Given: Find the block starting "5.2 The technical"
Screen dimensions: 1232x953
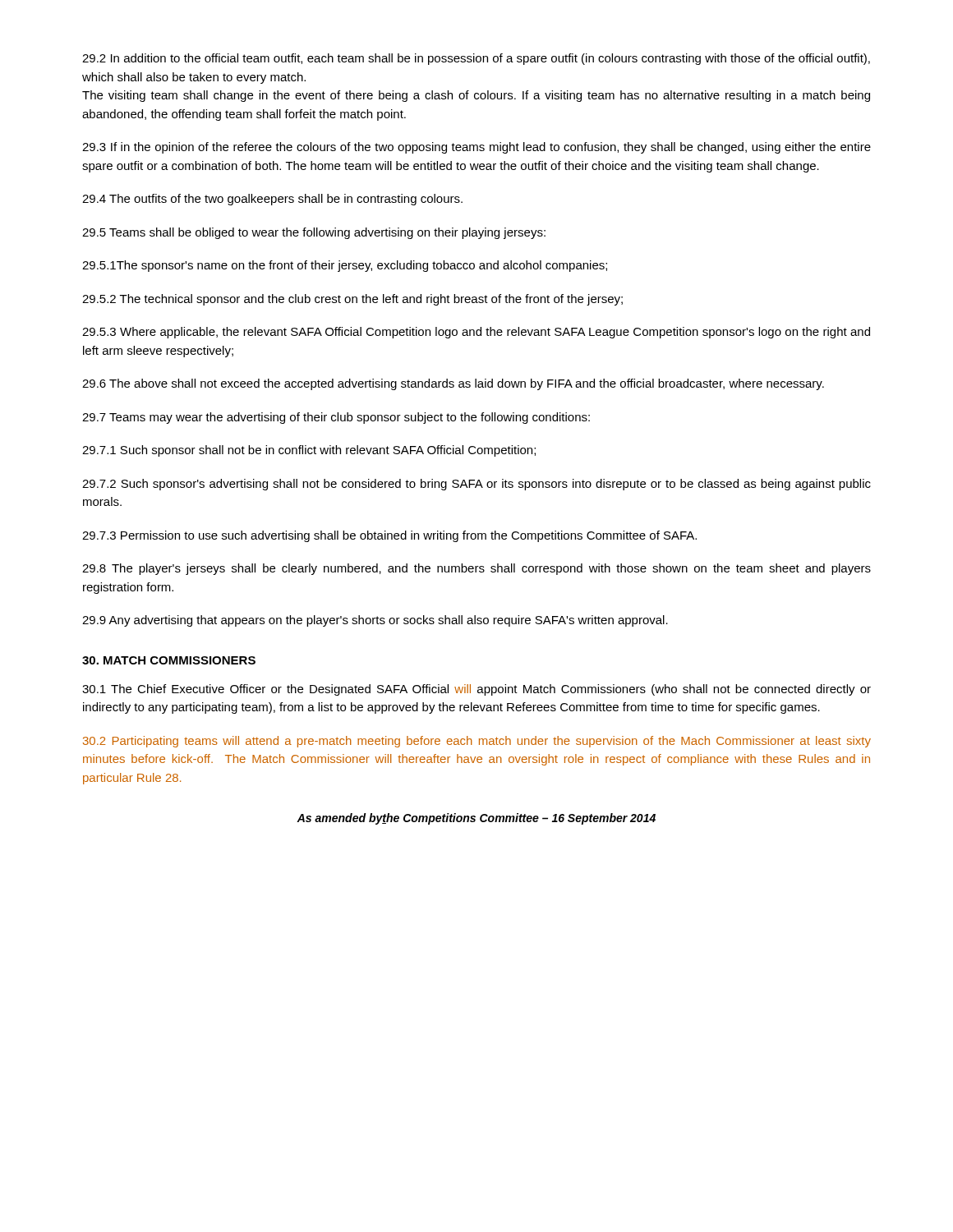Looking at the screenshot, I should coord(353,298).
